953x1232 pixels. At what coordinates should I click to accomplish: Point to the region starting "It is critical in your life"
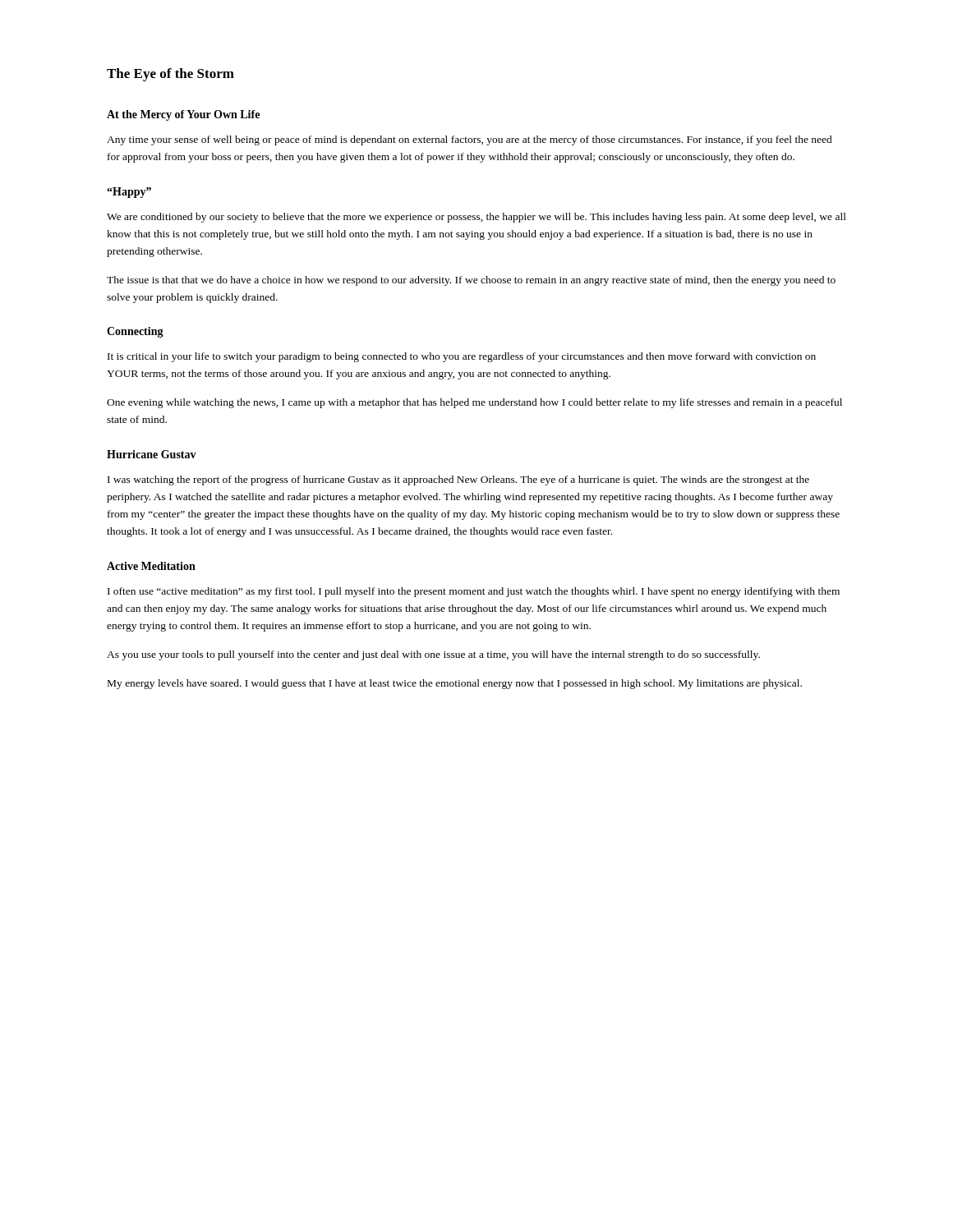(461, 365)
